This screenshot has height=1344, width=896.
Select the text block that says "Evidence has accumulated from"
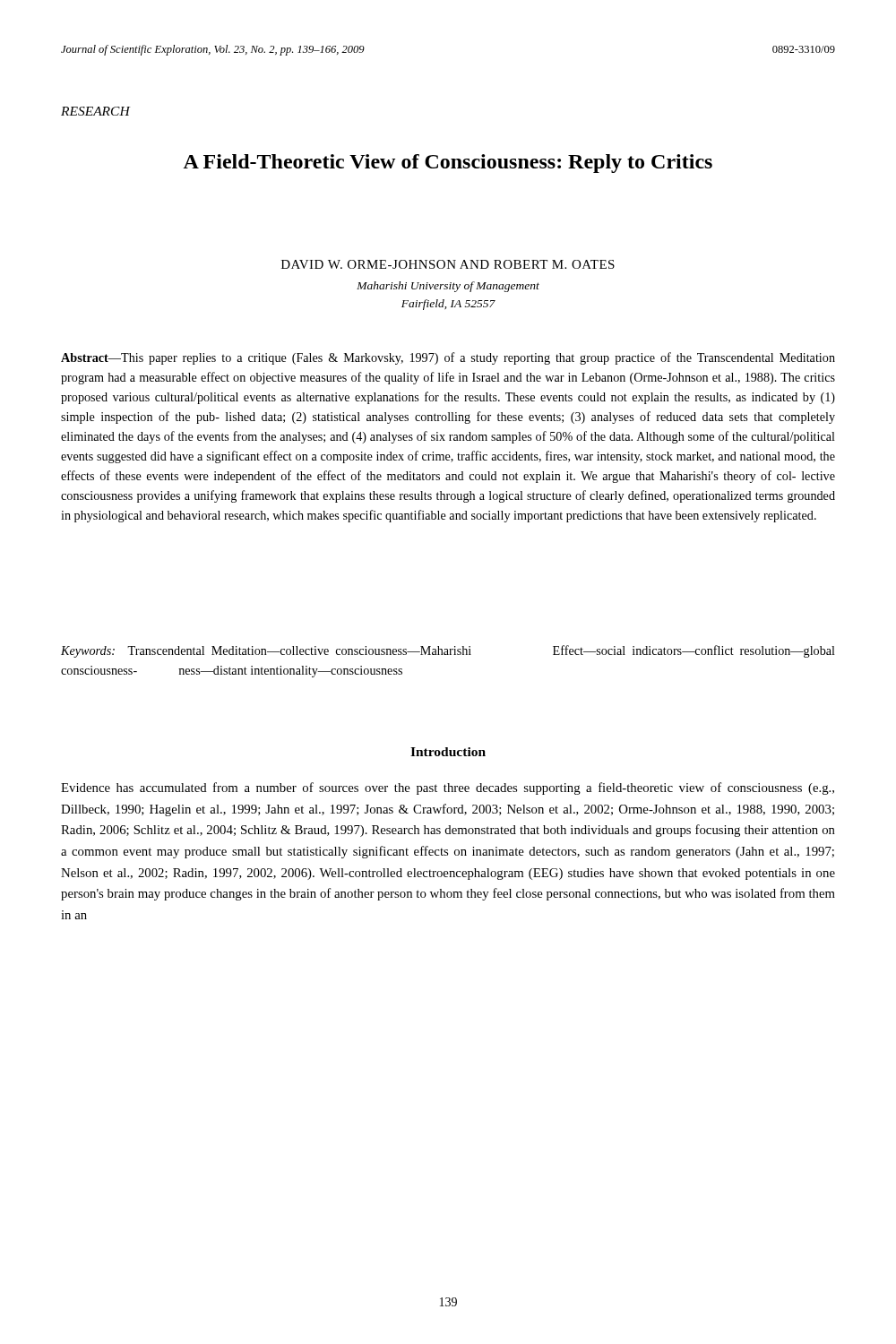448,852
